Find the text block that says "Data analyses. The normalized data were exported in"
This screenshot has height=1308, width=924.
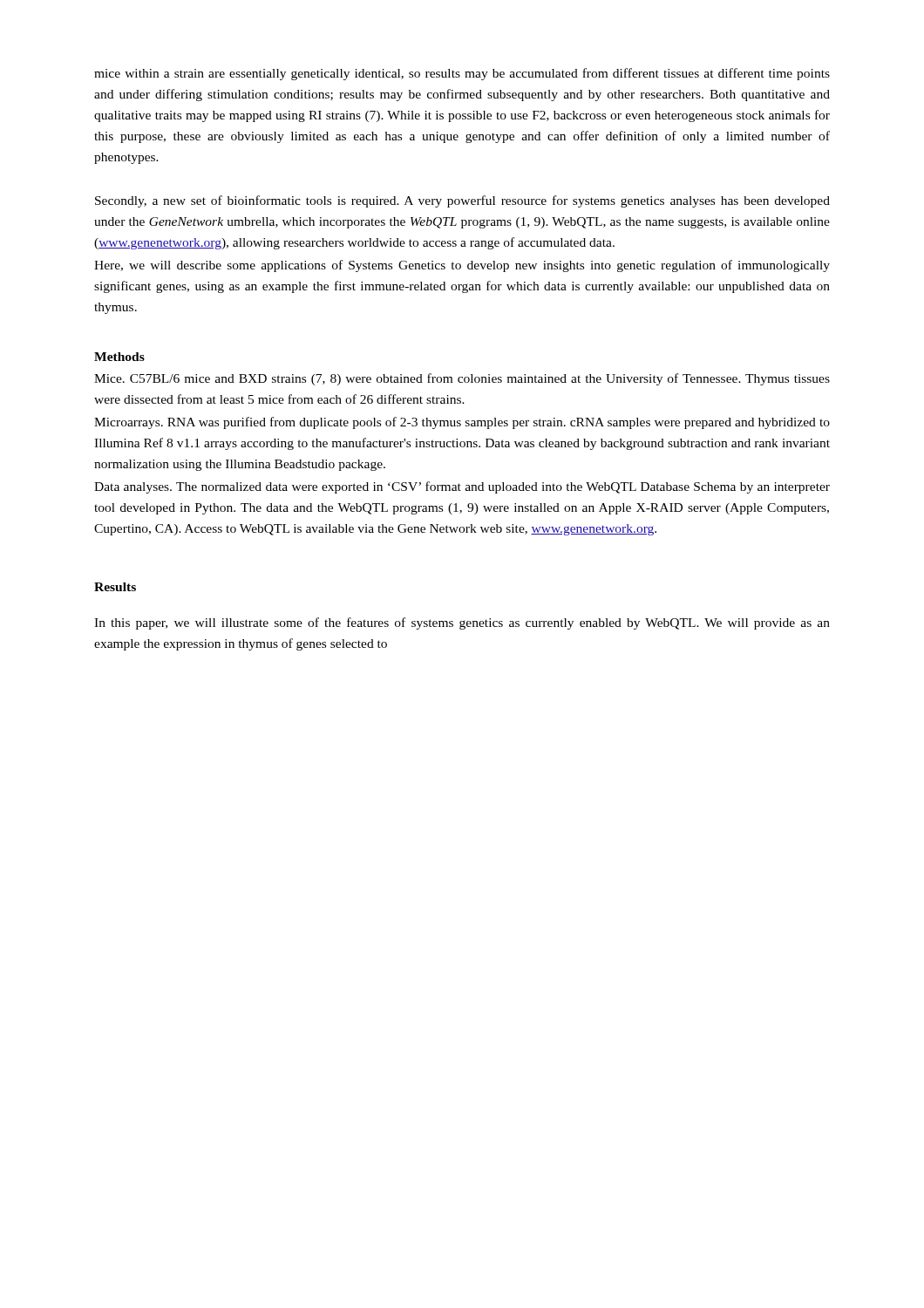462,507
